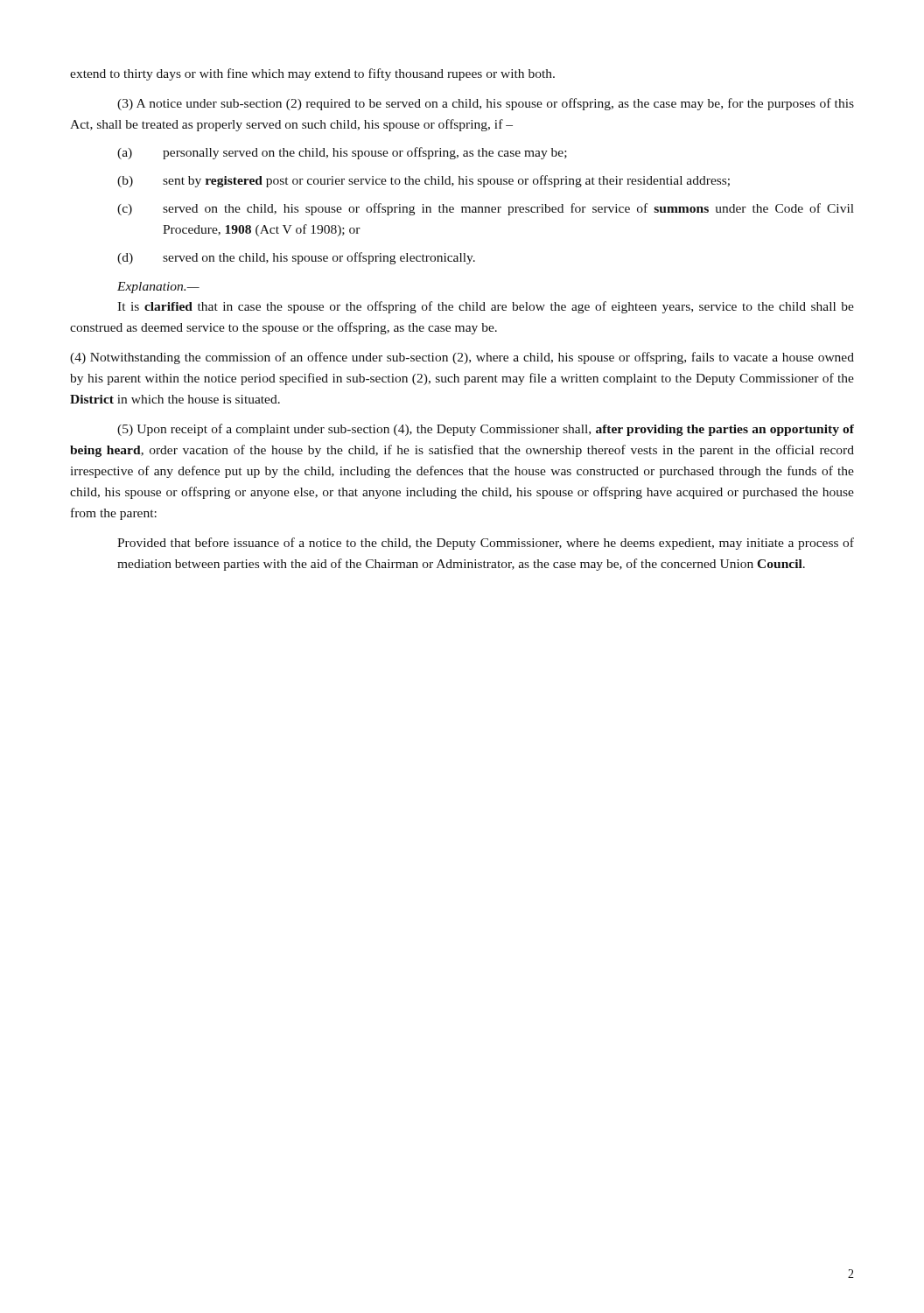Image resolution: width=924 pixels, height=1313 pixels.
Task: Navigate to the block starting "(5) Upon receipt of a complaint"
Action: [x=462, y=471]
